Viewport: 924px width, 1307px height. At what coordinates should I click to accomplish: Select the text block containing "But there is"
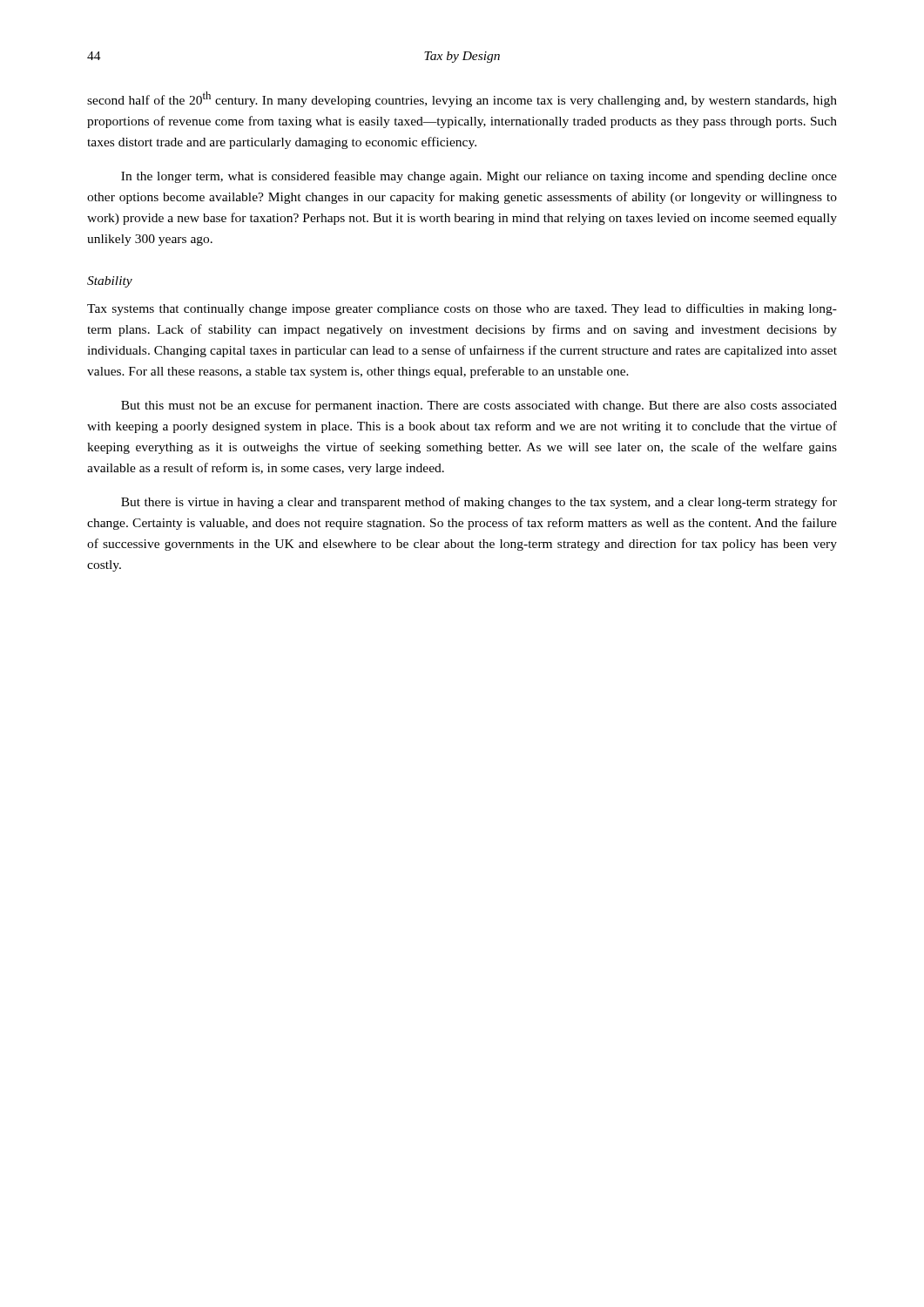[x=462, y=533]
